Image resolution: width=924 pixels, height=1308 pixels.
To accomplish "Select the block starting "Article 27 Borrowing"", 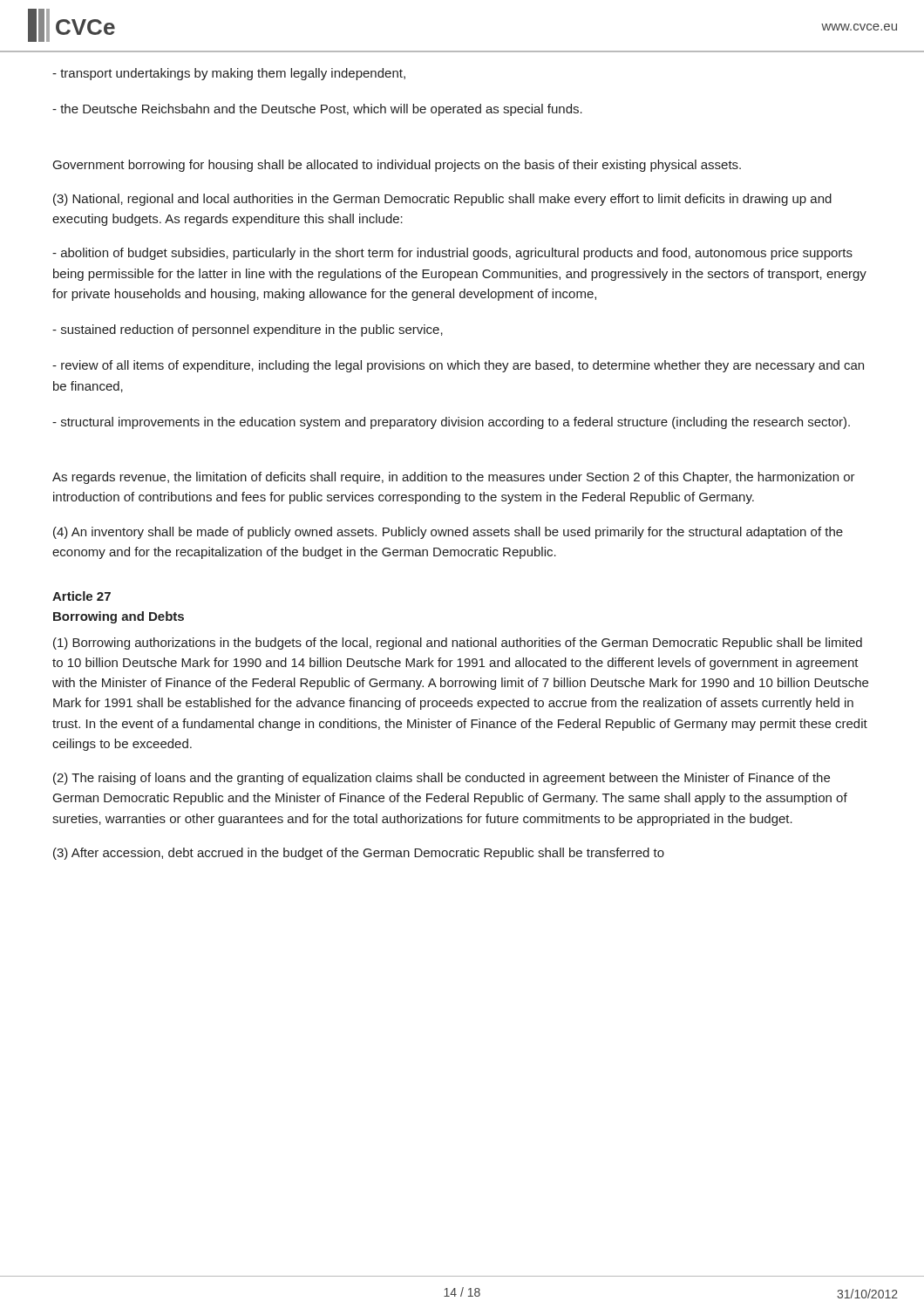I will tap(118, 606).
